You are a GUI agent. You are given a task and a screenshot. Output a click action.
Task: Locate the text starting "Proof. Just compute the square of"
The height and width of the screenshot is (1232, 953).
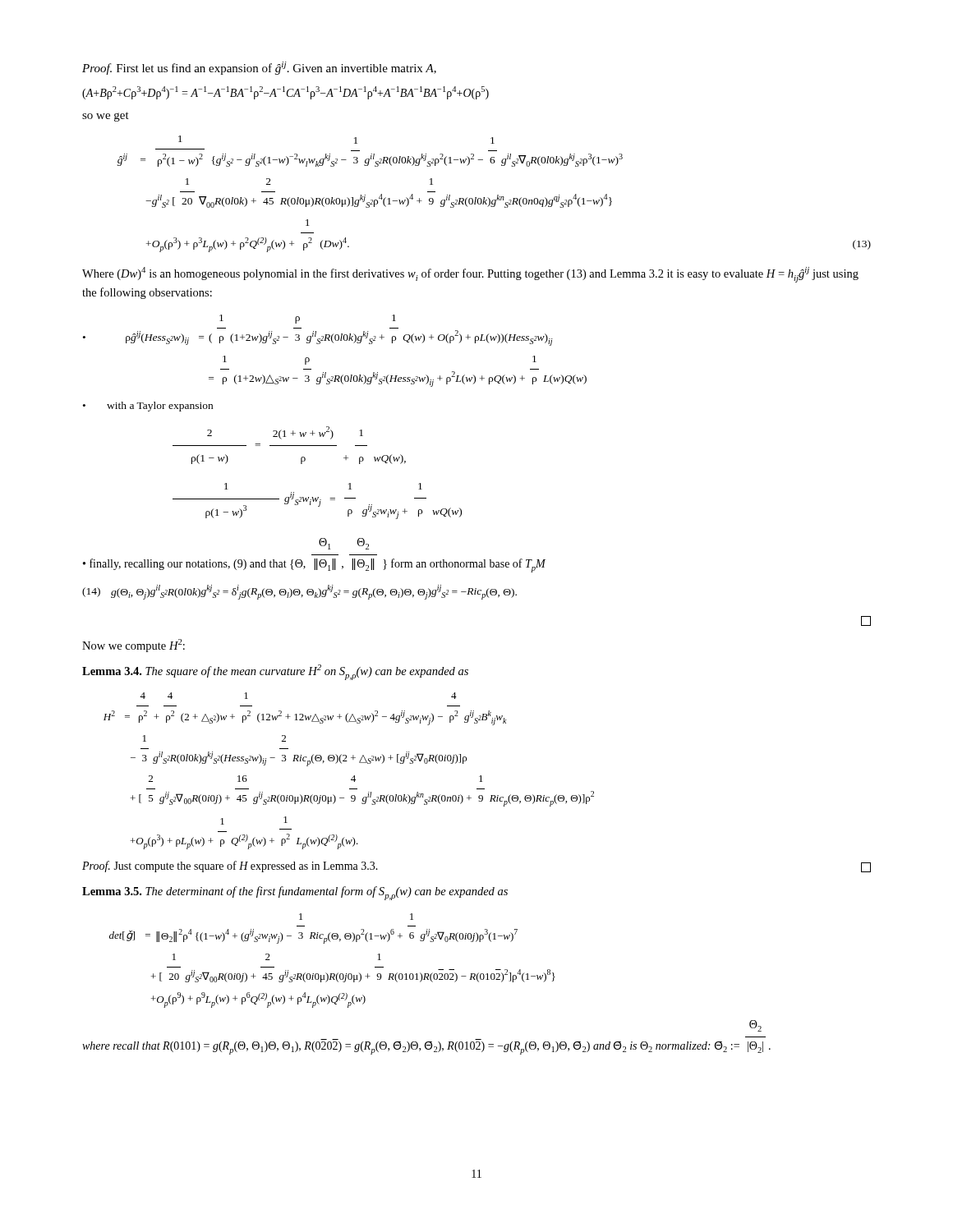[x=228, y=866]
